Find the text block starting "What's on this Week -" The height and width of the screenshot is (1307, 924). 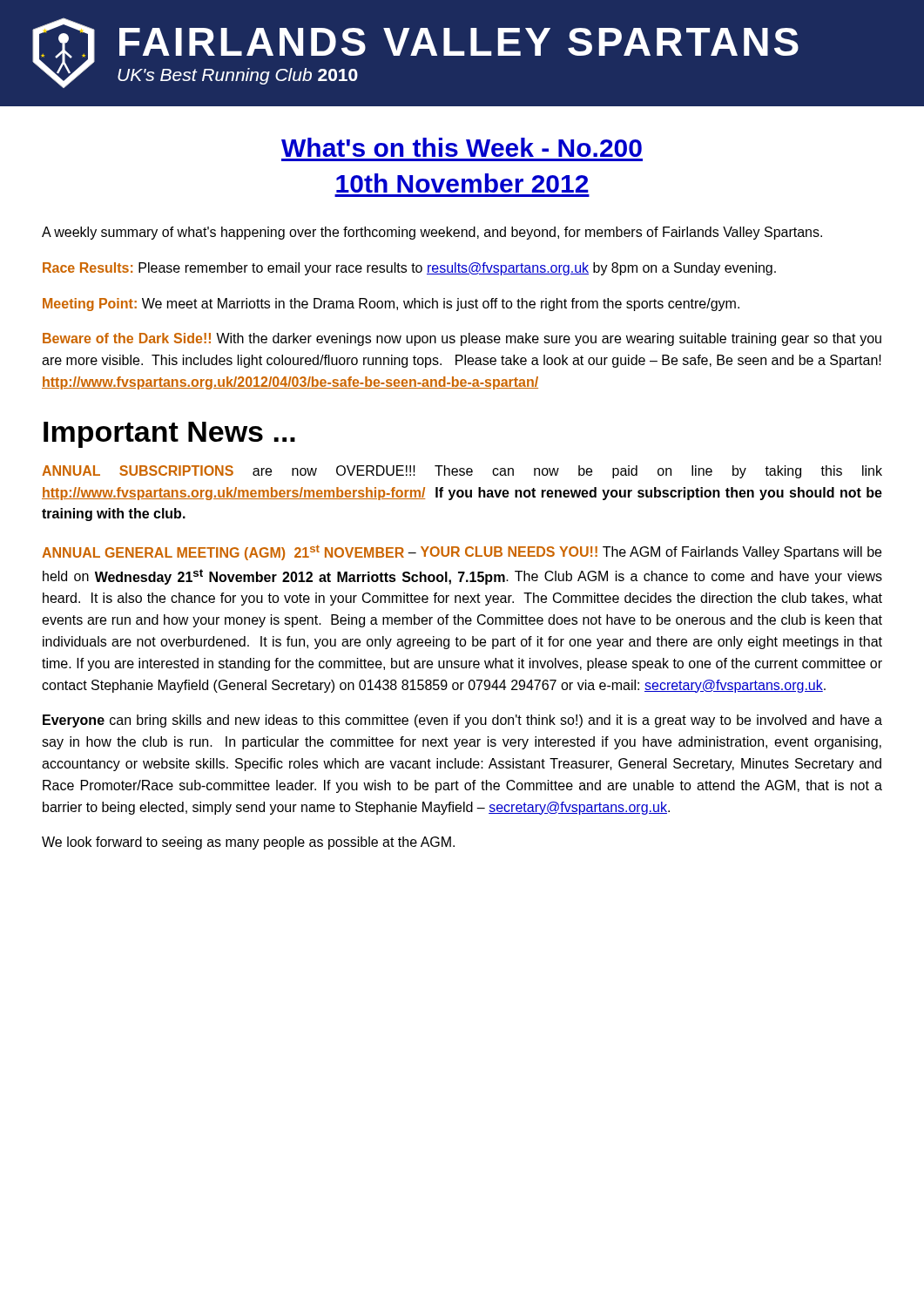tap(462, 166)
